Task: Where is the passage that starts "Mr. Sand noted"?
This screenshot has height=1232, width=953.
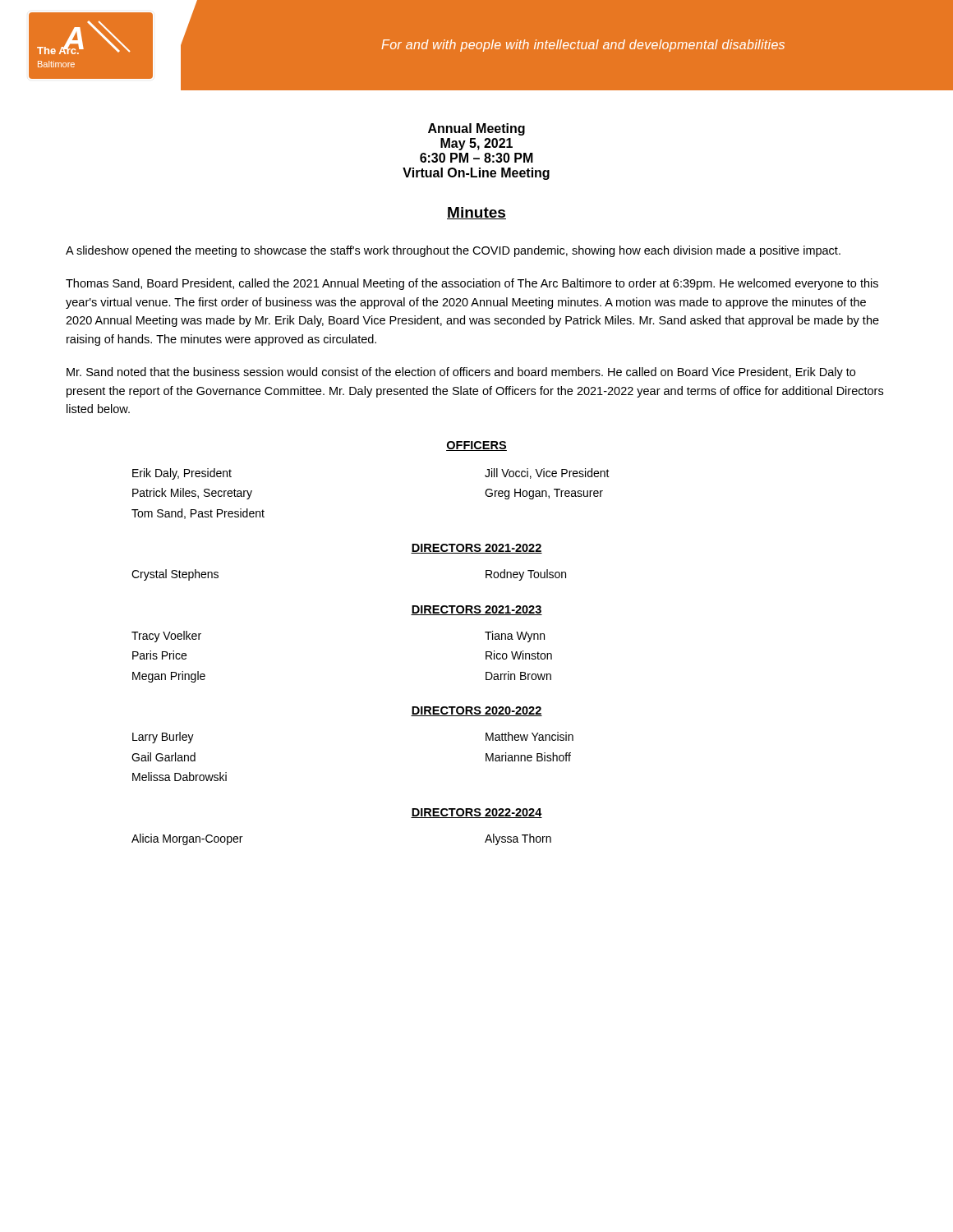Action: [475, 391]
